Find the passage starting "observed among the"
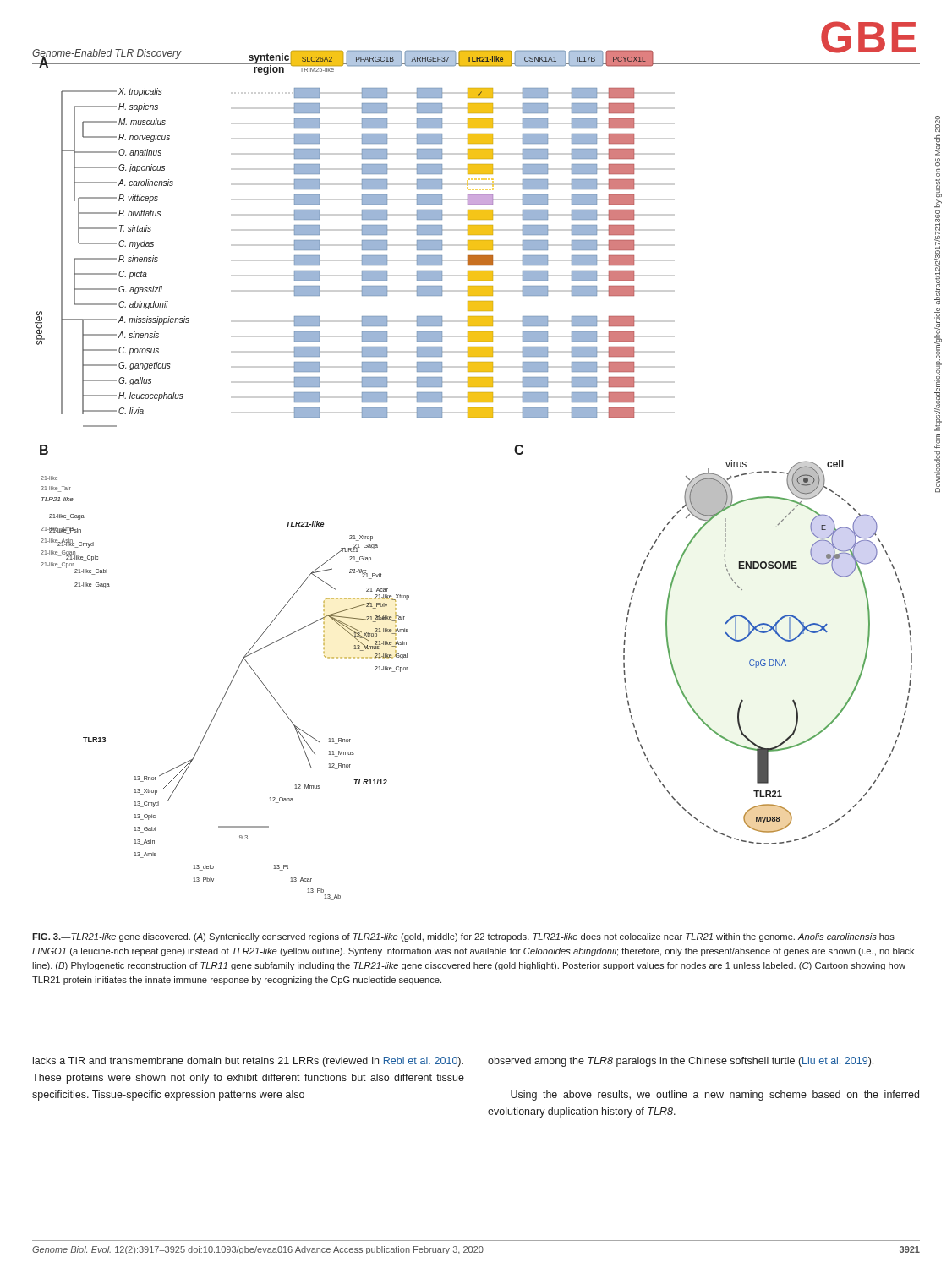This screenshot has height=1268, width=952. pyautogui.click(x=704, y=1086)
